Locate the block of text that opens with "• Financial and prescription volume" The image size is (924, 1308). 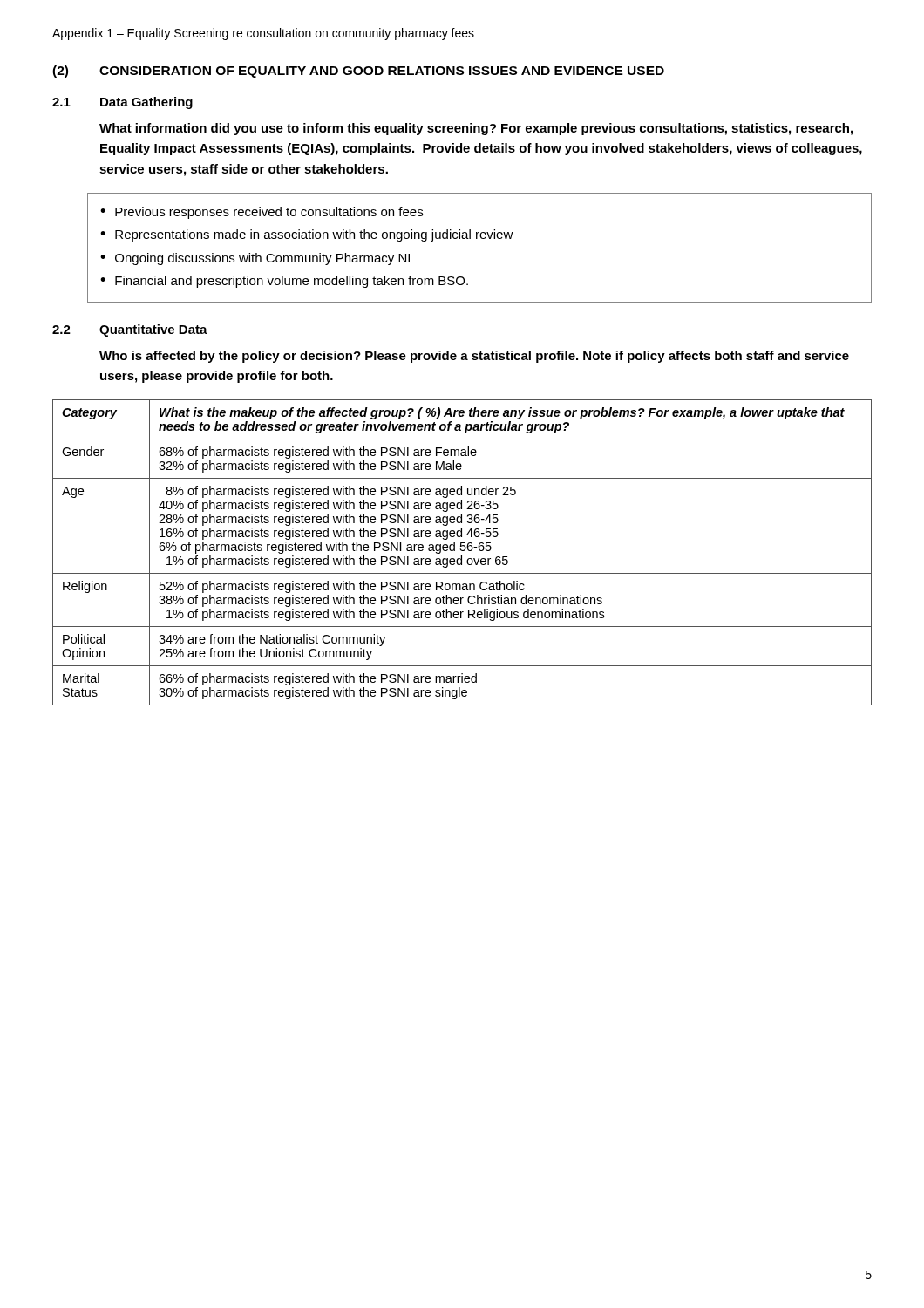coord(285,281)
